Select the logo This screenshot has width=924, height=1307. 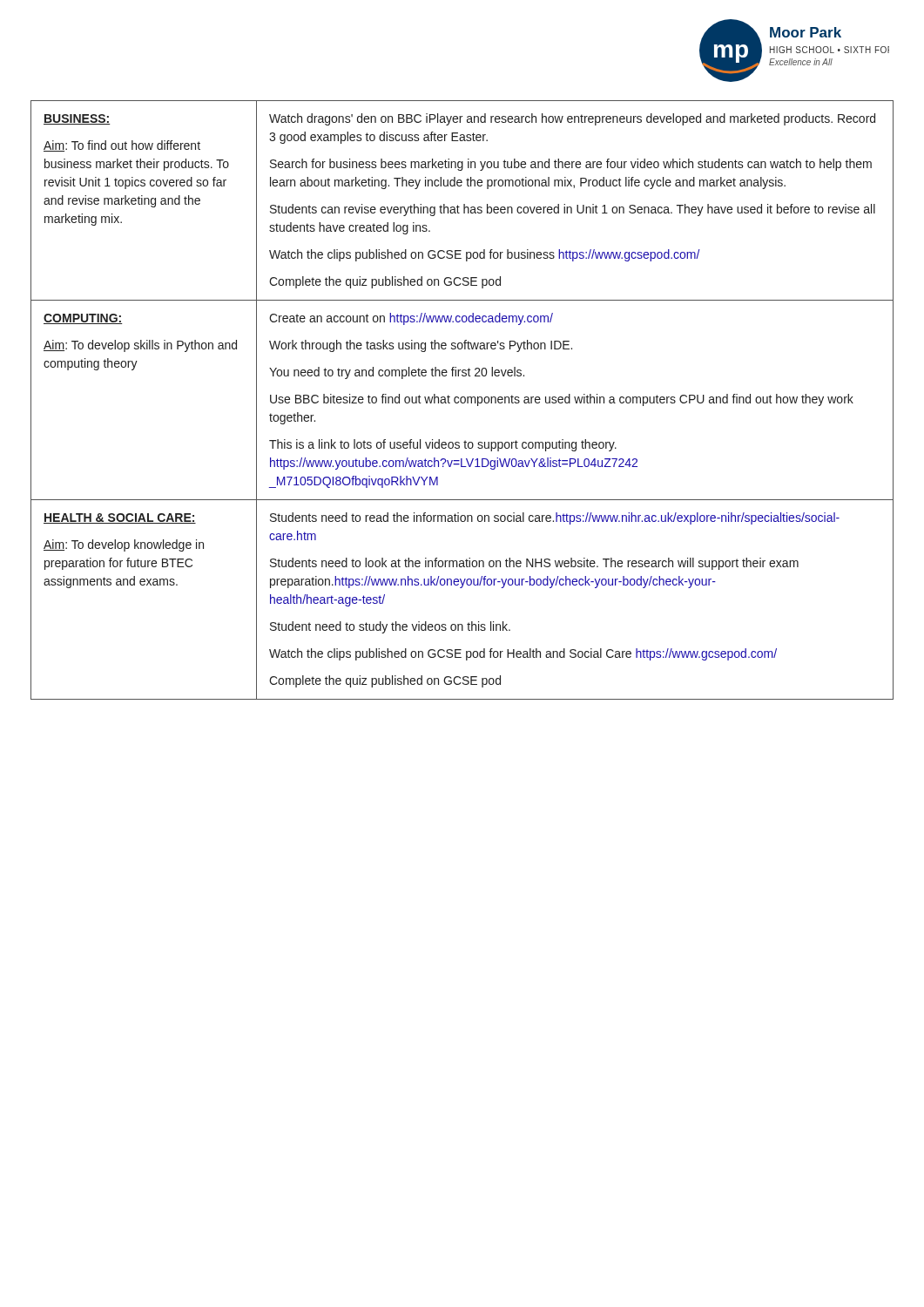(x=793, y=52)
